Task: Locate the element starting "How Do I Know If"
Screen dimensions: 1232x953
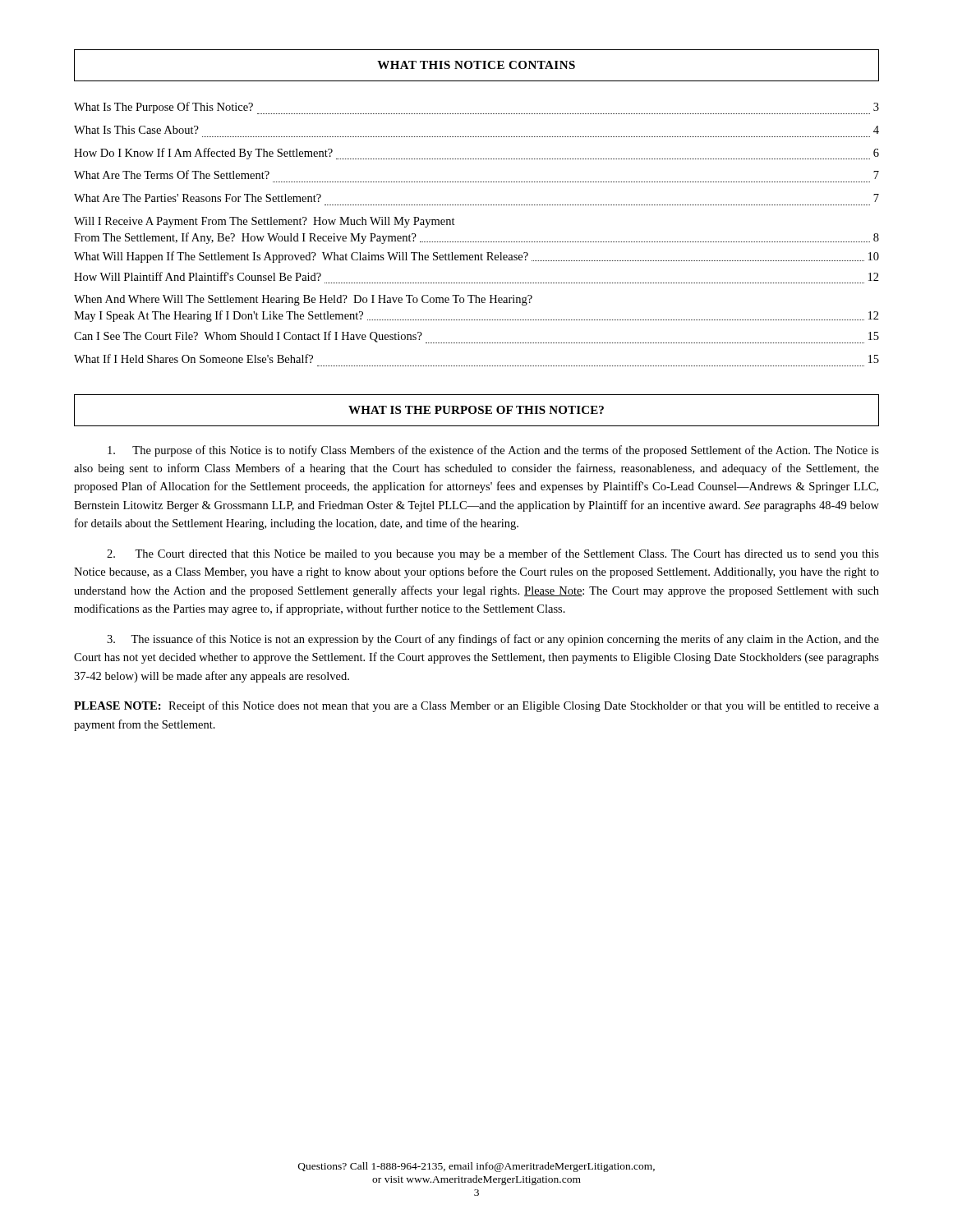Action: click(476, 153)
